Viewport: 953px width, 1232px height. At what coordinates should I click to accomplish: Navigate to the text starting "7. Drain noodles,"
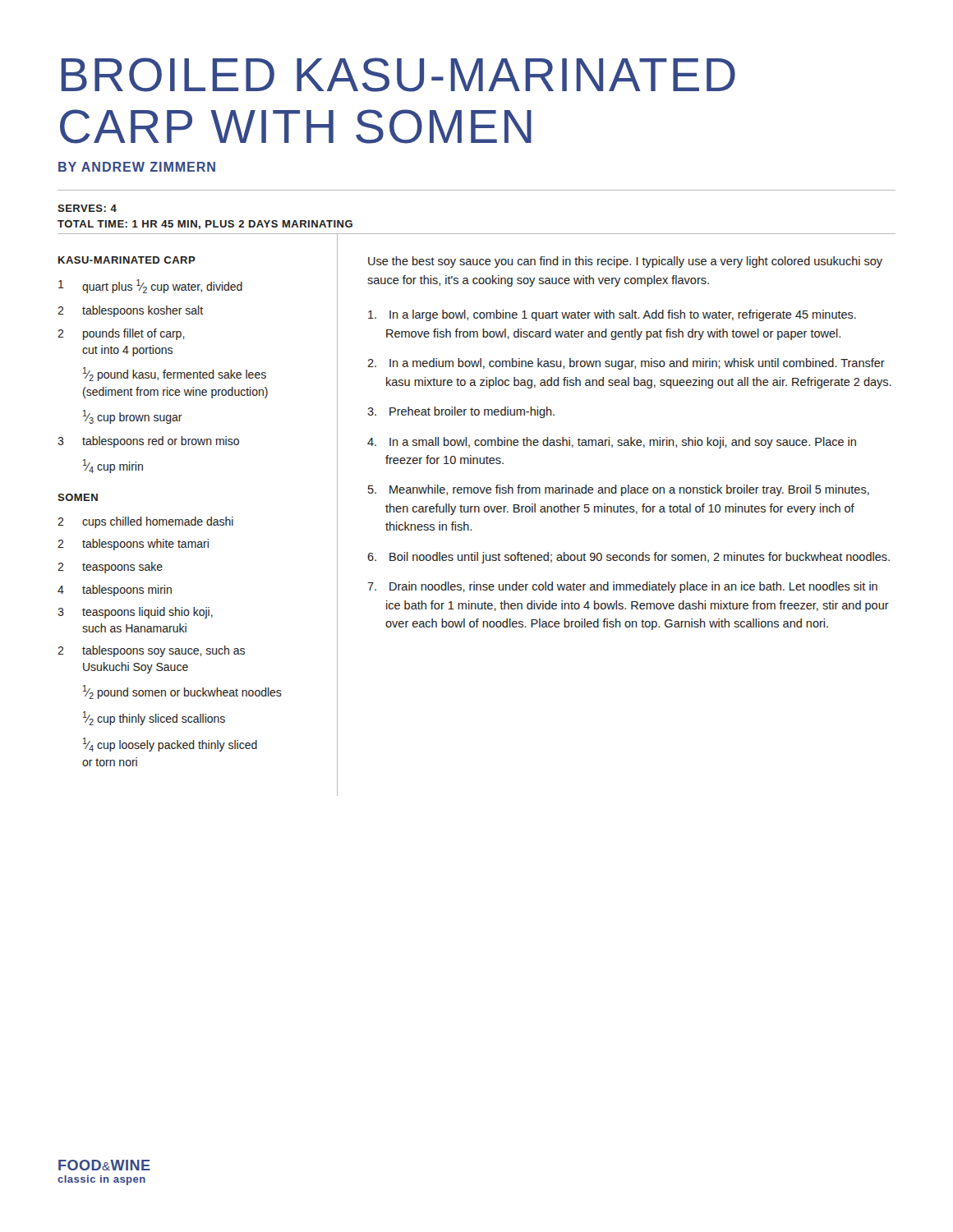tap(631, 605)
